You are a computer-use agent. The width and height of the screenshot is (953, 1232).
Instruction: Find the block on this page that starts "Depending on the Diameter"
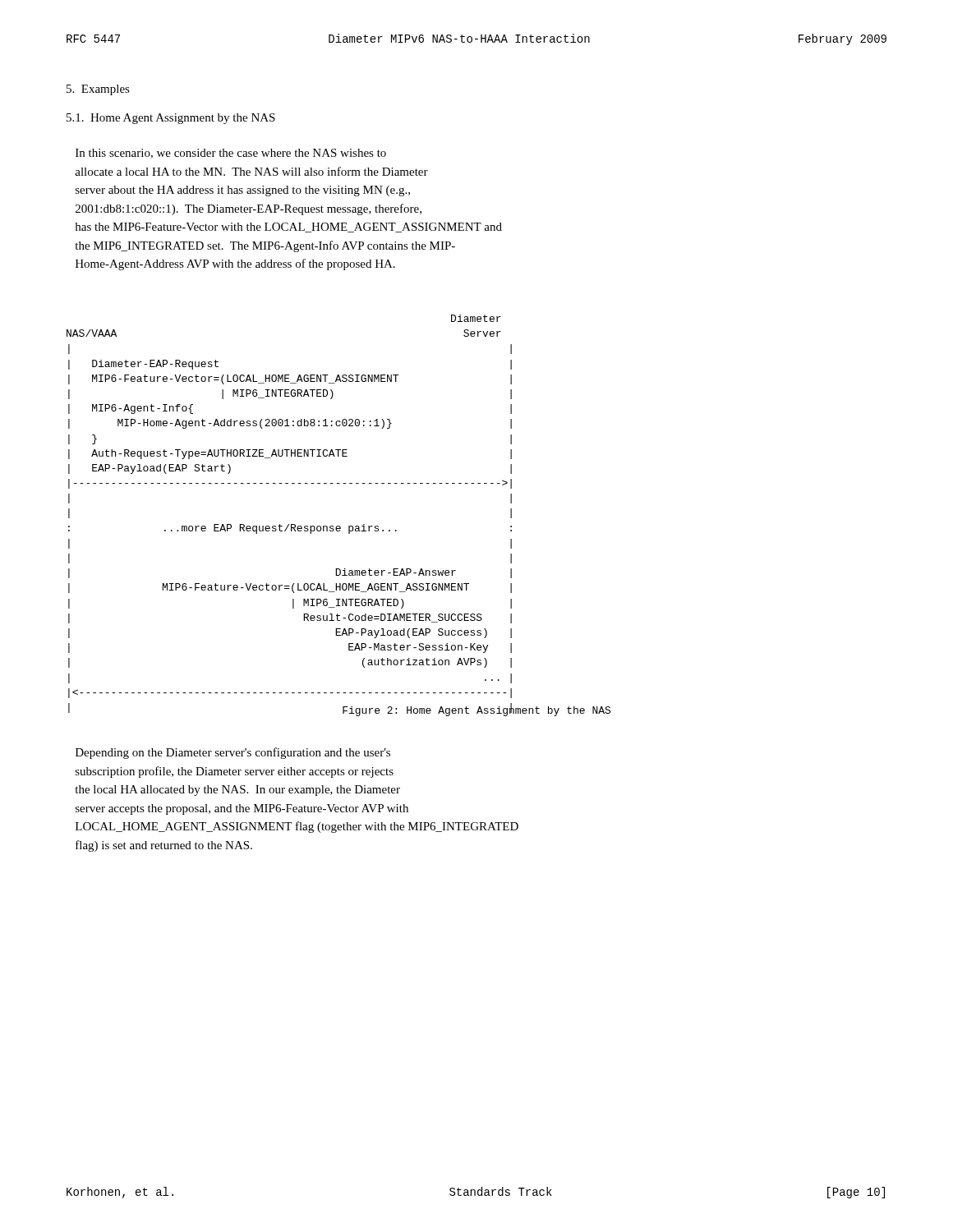(292, 799)
